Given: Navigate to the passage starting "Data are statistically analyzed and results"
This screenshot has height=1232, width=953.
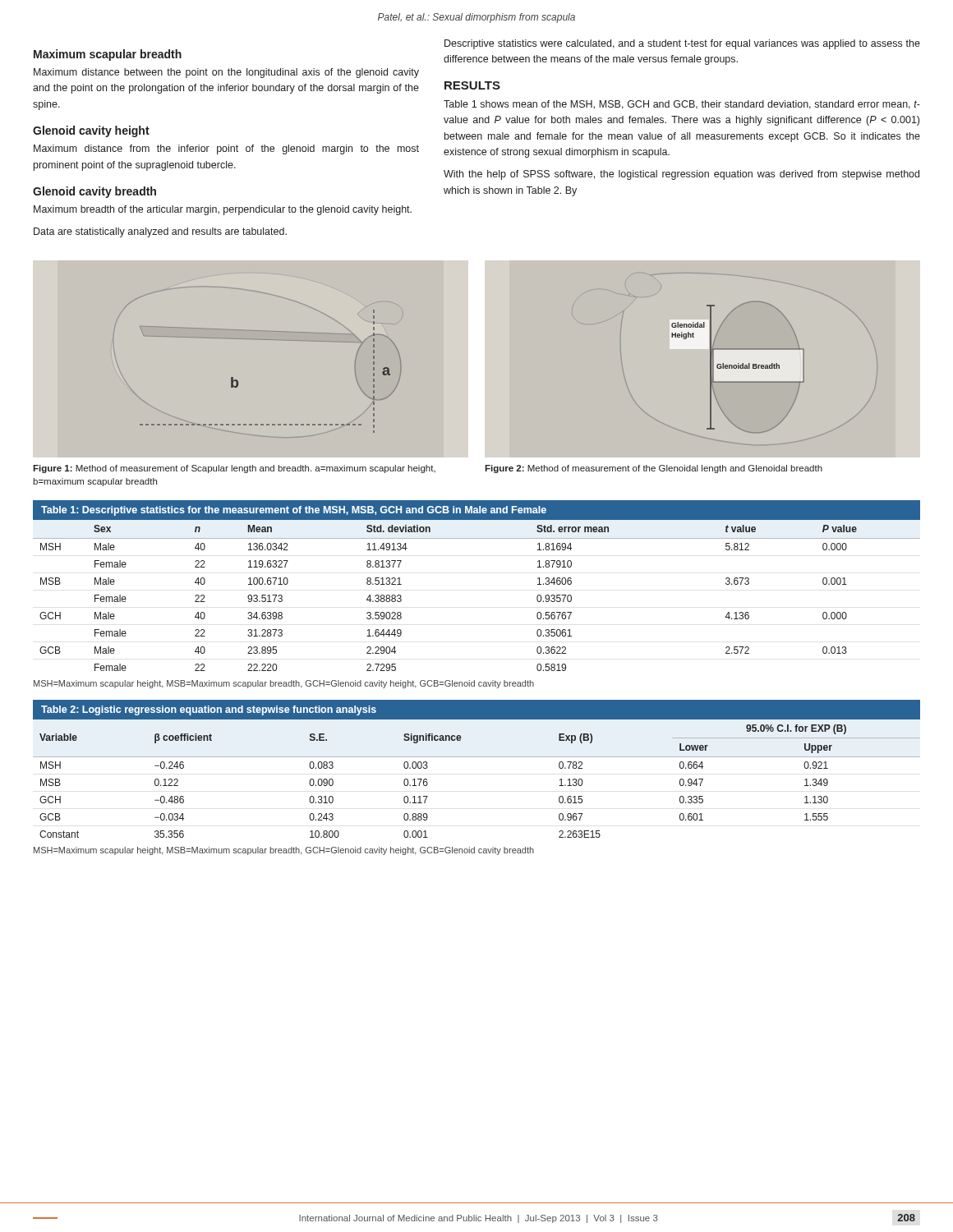Looking at the screenshot, I should pyautogui.click(x=160, y=232).
